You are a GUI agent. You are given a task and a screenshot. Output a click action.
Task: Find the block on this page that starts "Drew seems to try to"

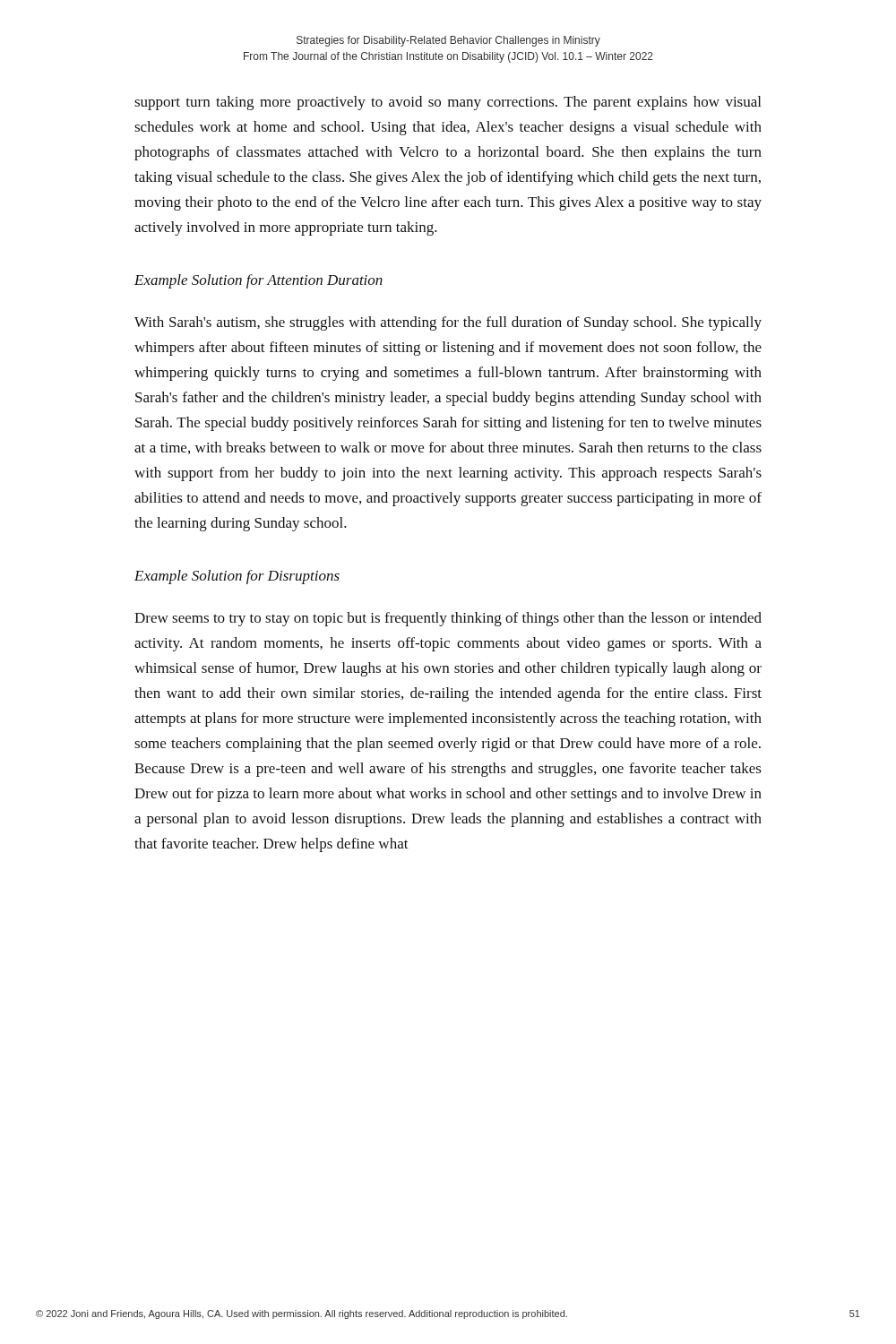point(448,731)
